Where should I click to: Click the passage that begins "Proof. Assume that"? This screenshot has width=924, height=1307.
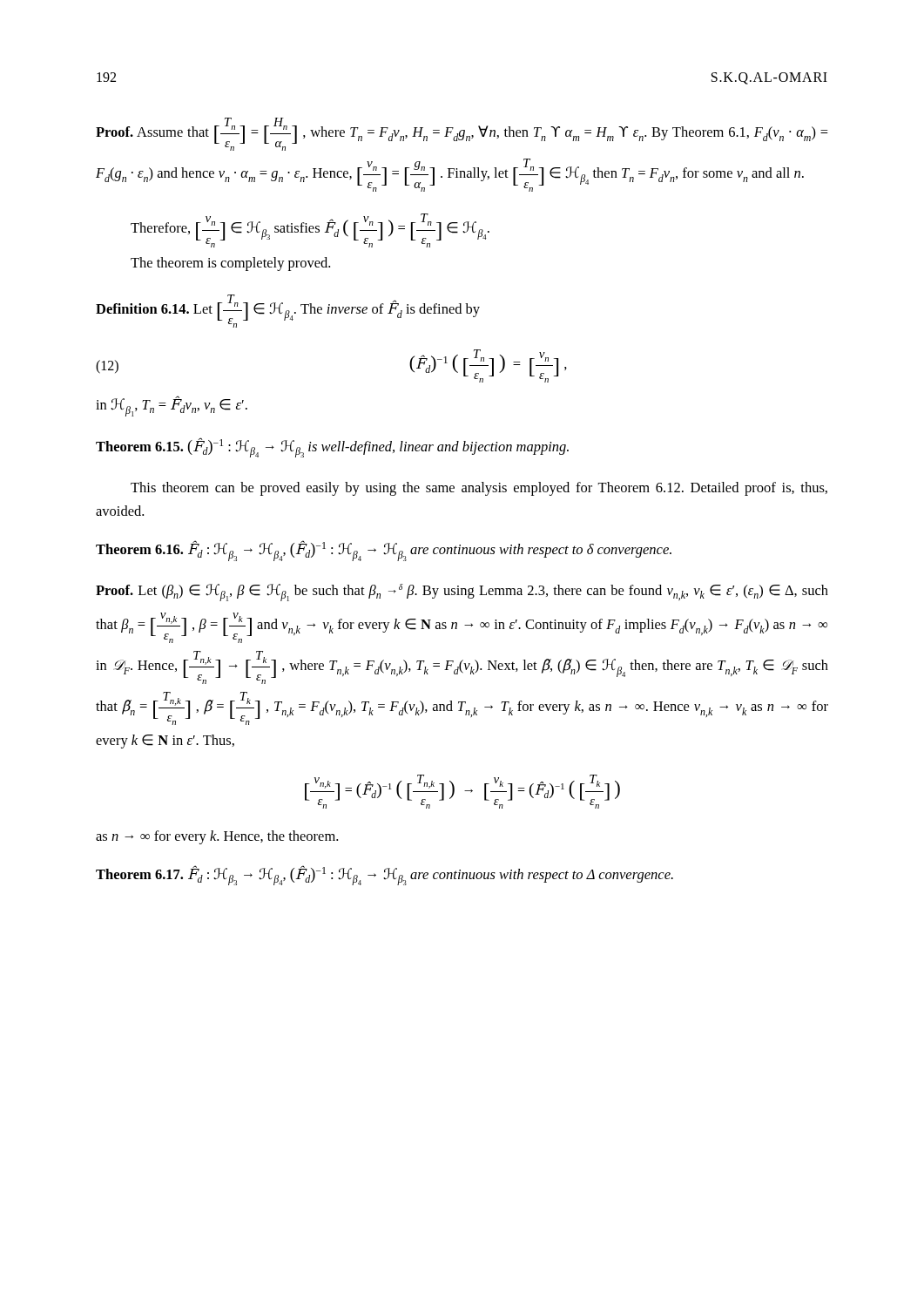point(462,154)
